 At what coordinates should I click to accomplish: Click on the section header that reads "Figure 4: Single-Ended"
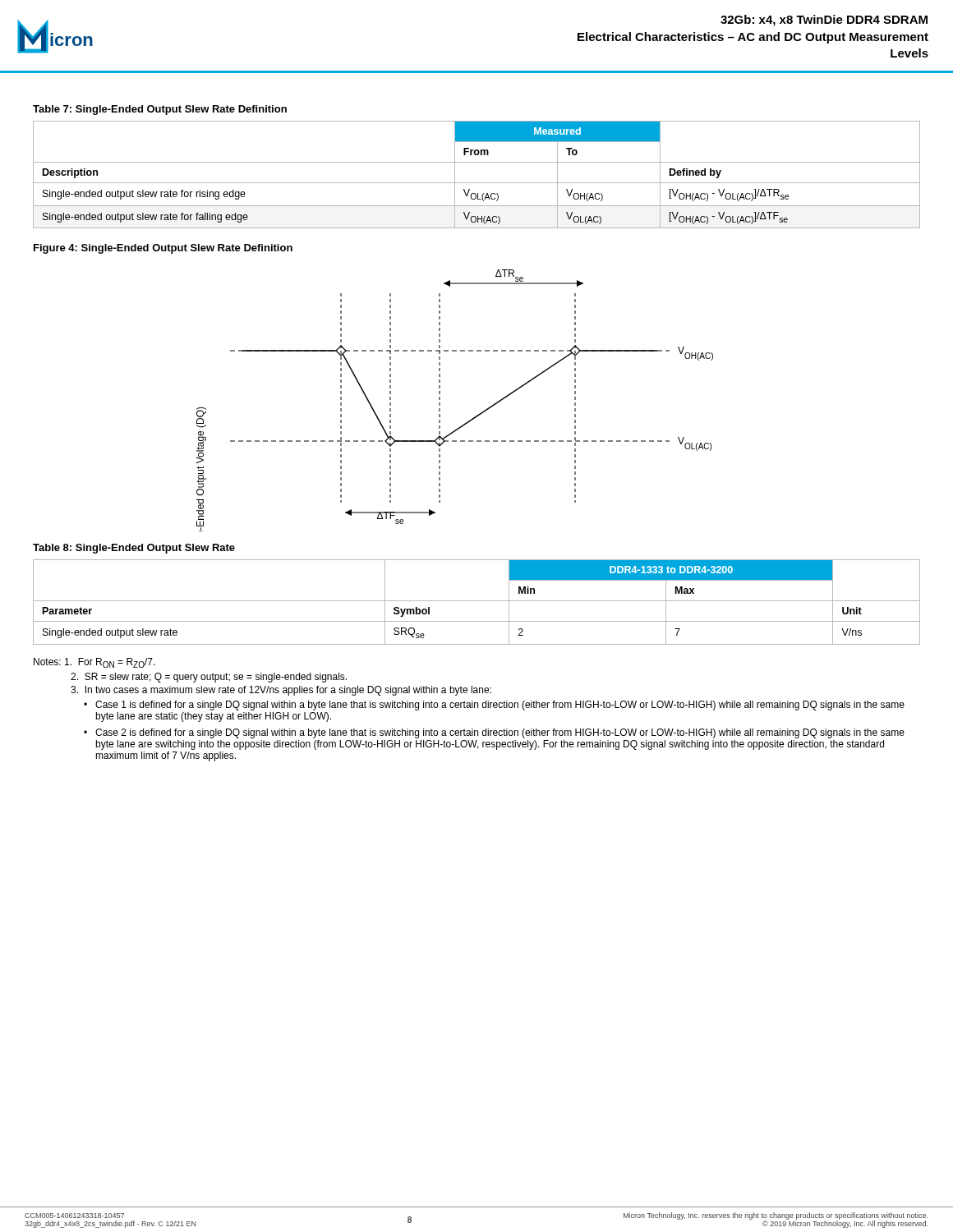click(x=163, y=248)
